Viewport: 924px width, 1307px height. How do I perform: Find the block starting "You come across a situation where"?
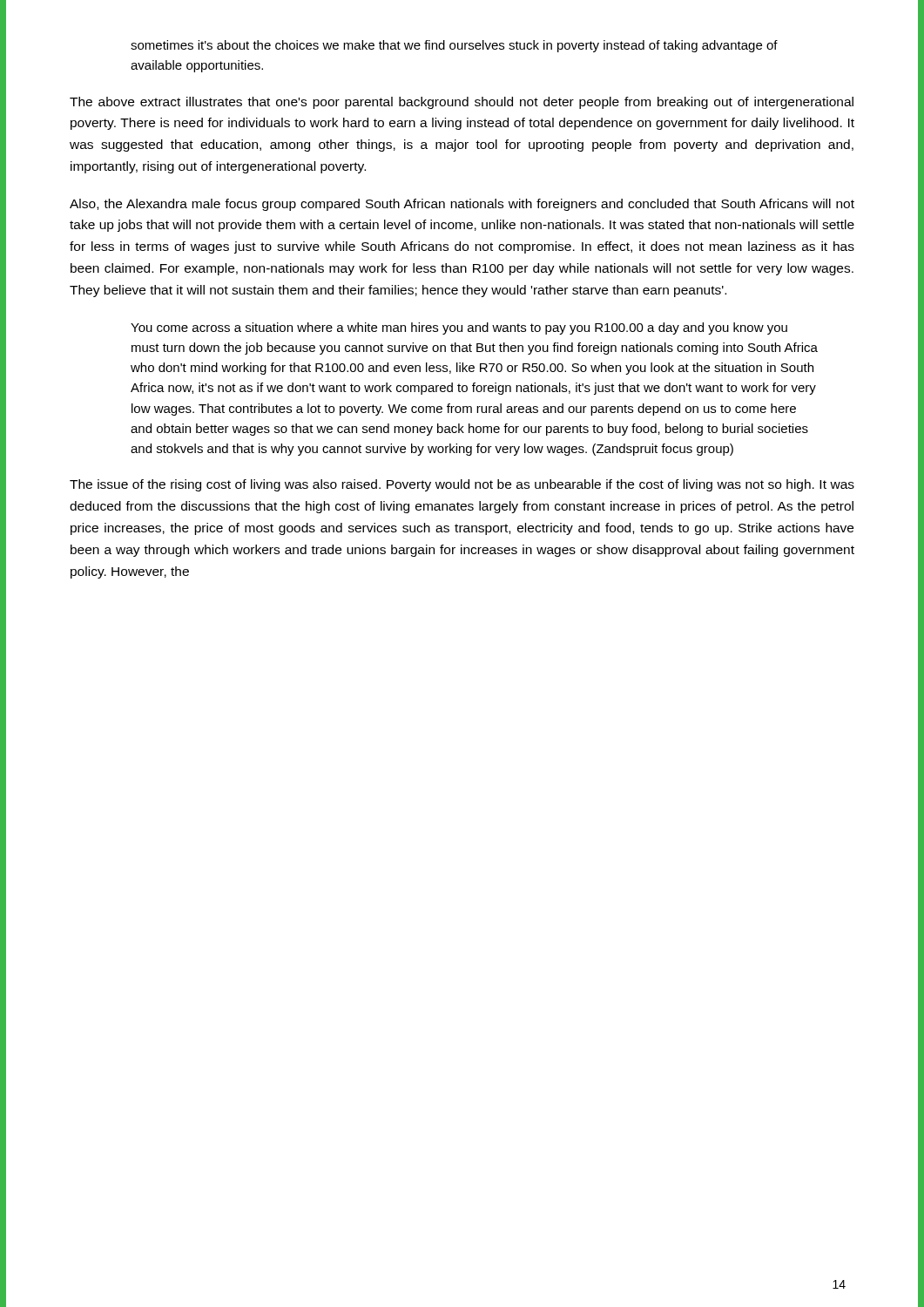click(474, 388)
